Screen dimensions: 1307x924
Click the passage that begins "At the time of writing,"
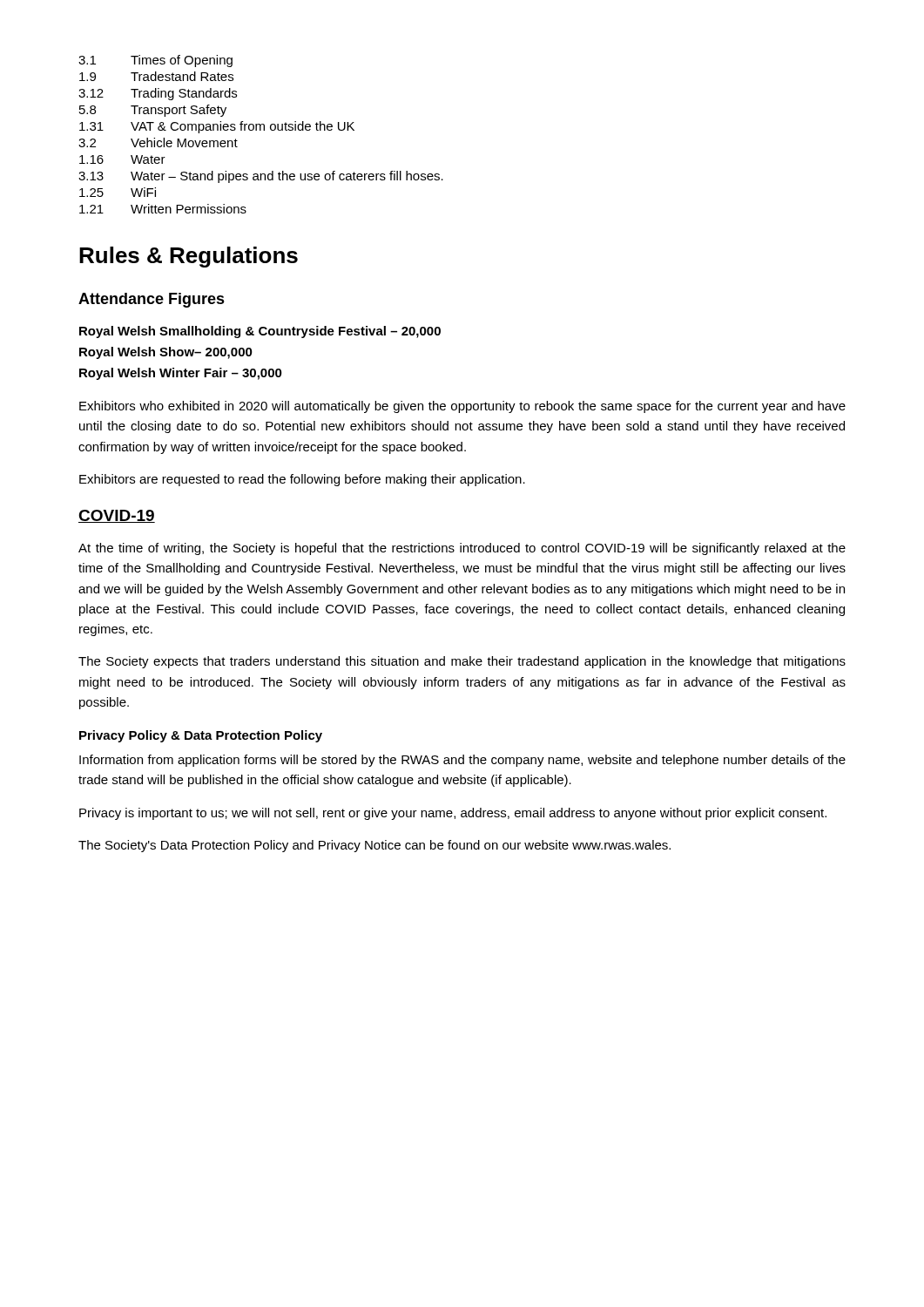pyautogui.click(x=462, y=588)
